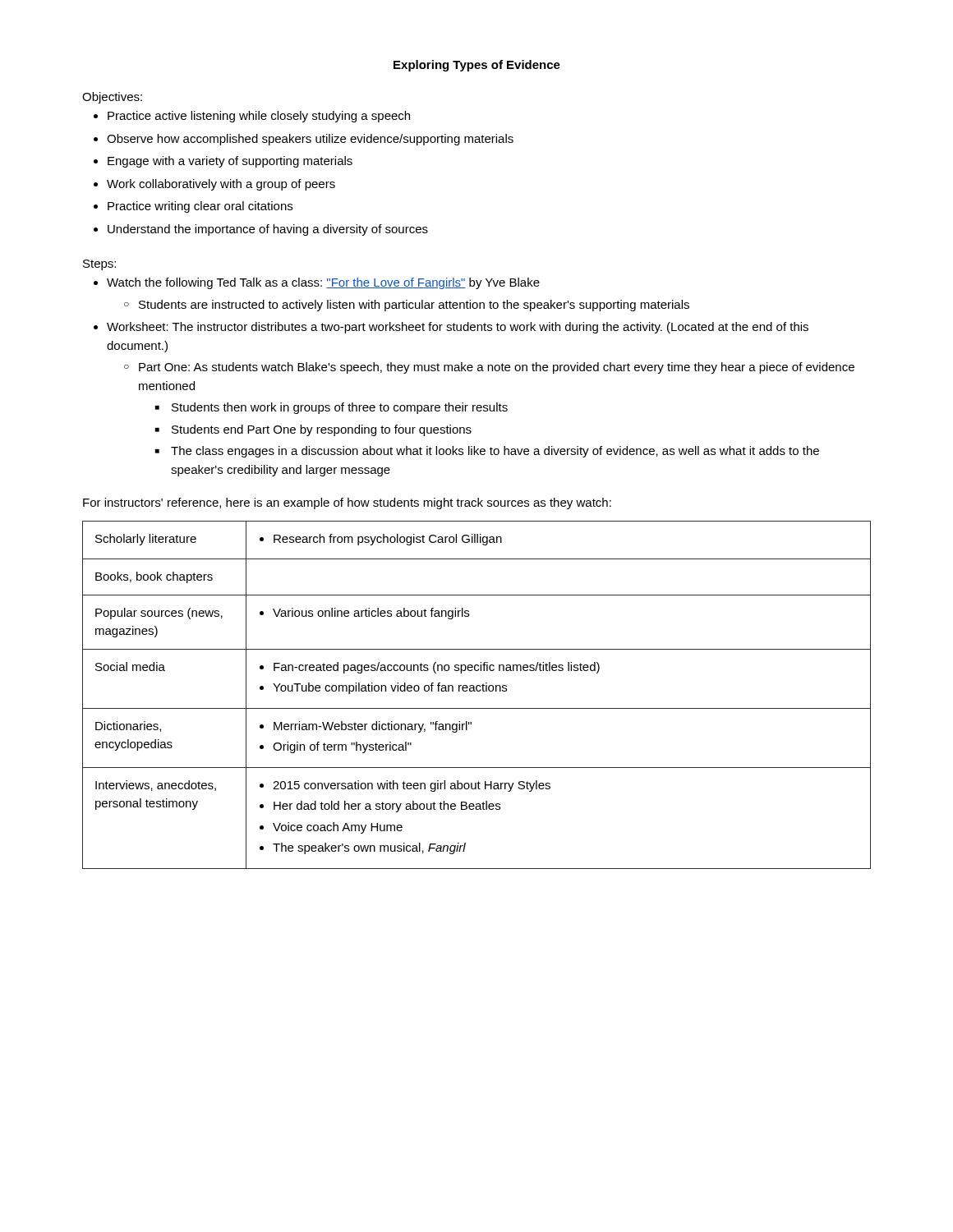Where does it say "Practice writing clear oral citations"?
The image size is (953, 1232).
pos(200,207)
